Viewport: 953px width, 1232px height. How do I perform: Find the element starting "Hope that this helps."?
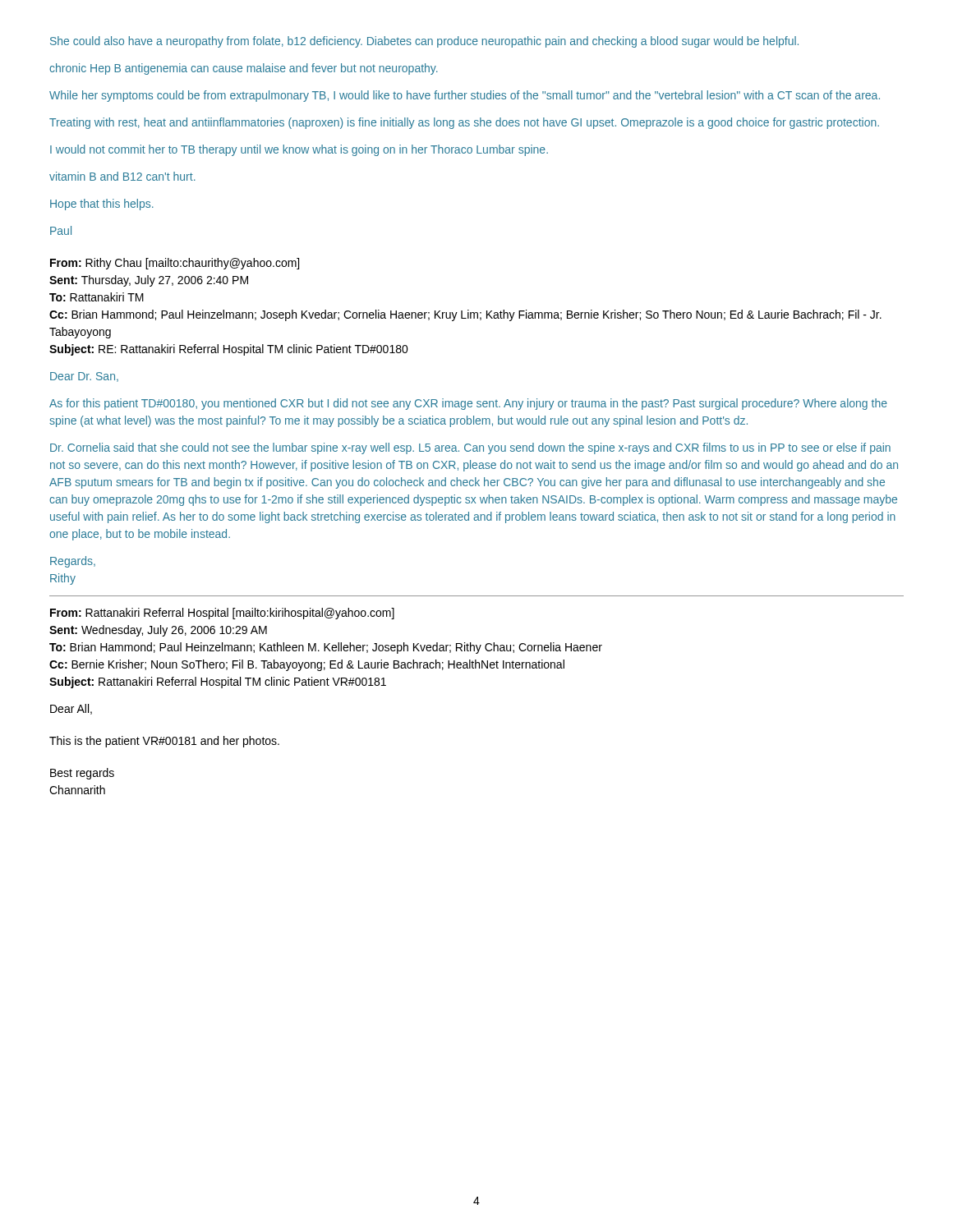click(x=102, y=205)
